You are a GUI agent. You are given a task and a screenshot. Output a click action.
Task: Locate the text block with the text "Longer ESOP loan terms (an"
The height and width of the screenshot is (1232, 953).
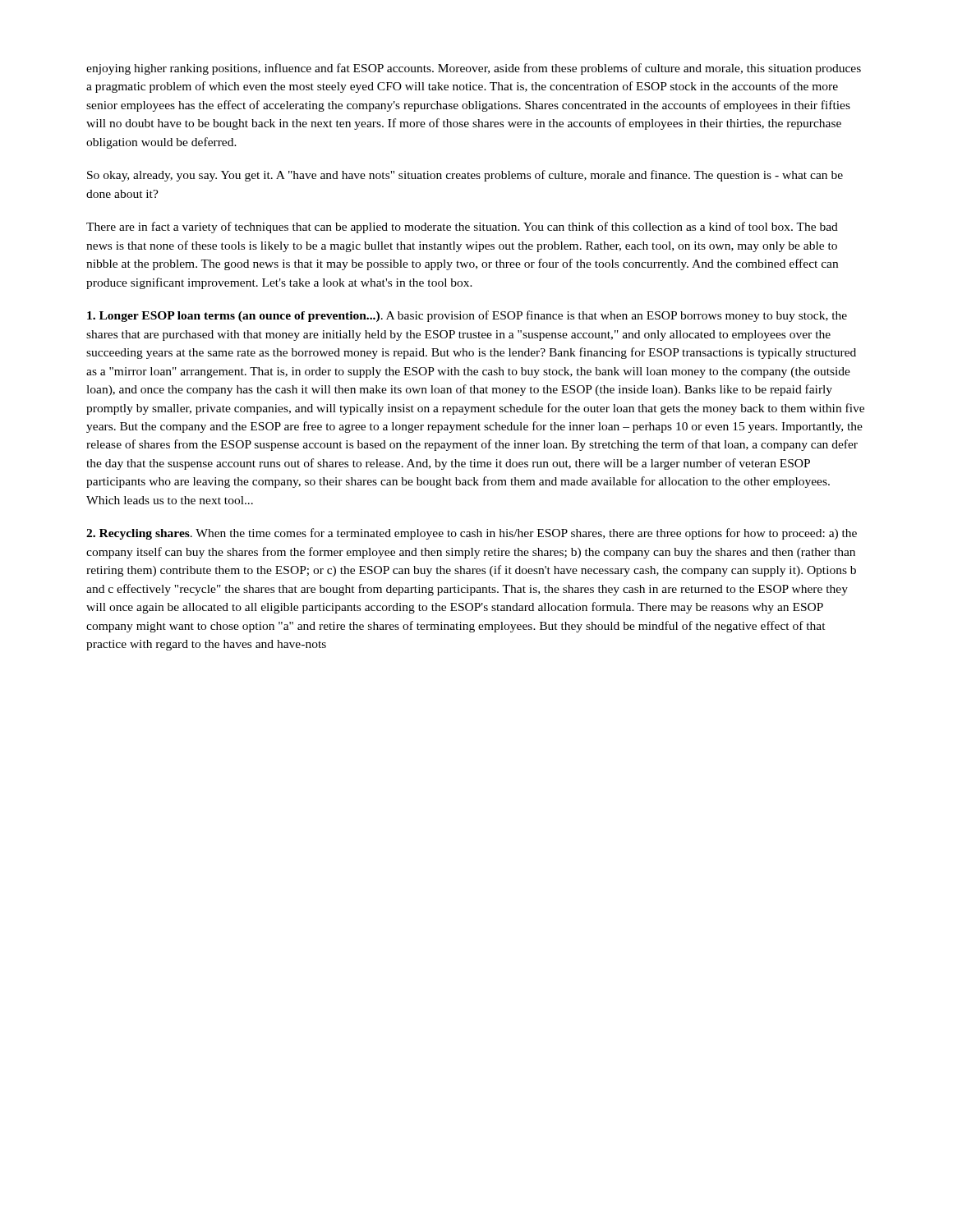point(476,407)
